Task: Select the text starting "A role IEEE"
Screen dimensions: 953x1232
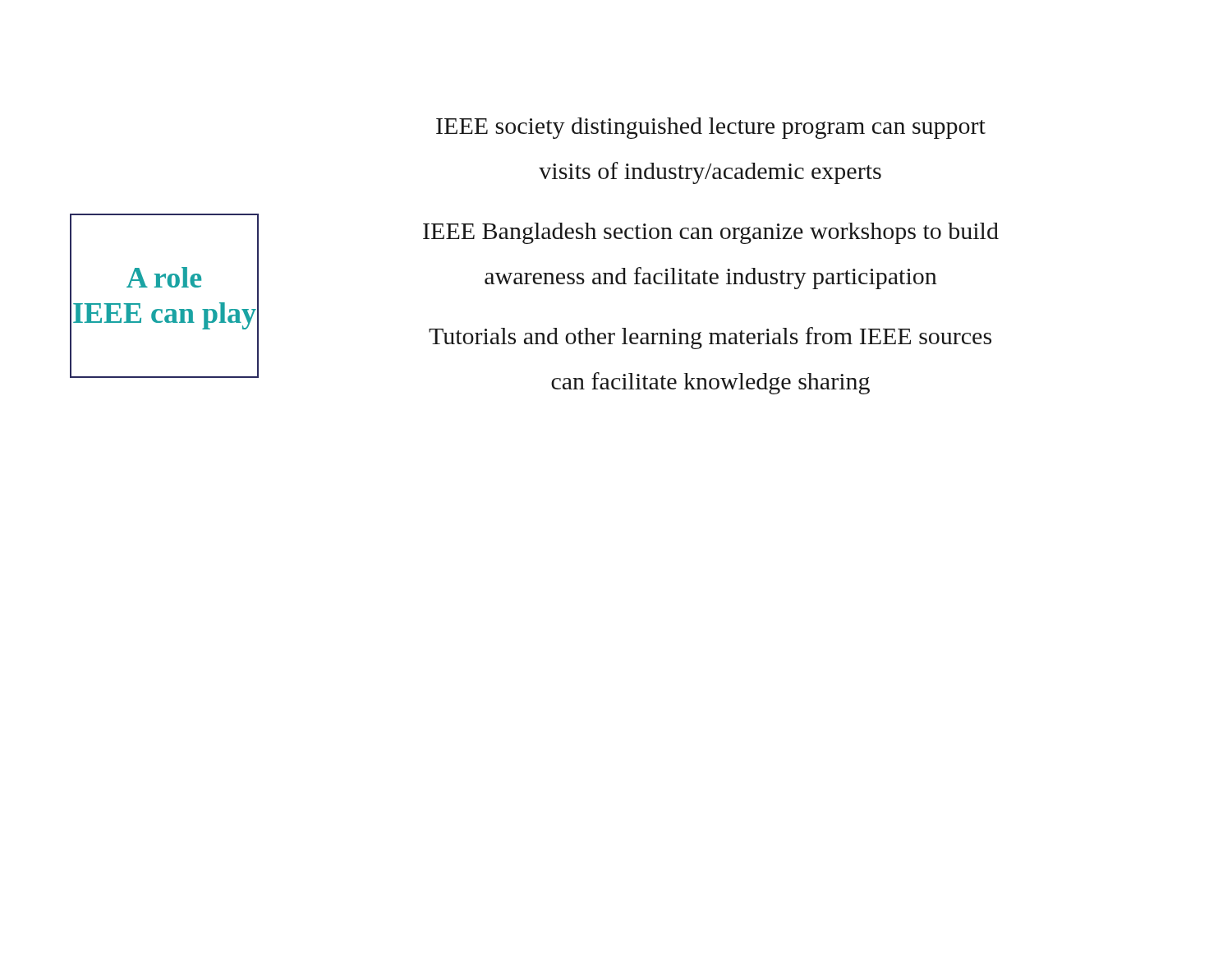Action: point(164,296)
